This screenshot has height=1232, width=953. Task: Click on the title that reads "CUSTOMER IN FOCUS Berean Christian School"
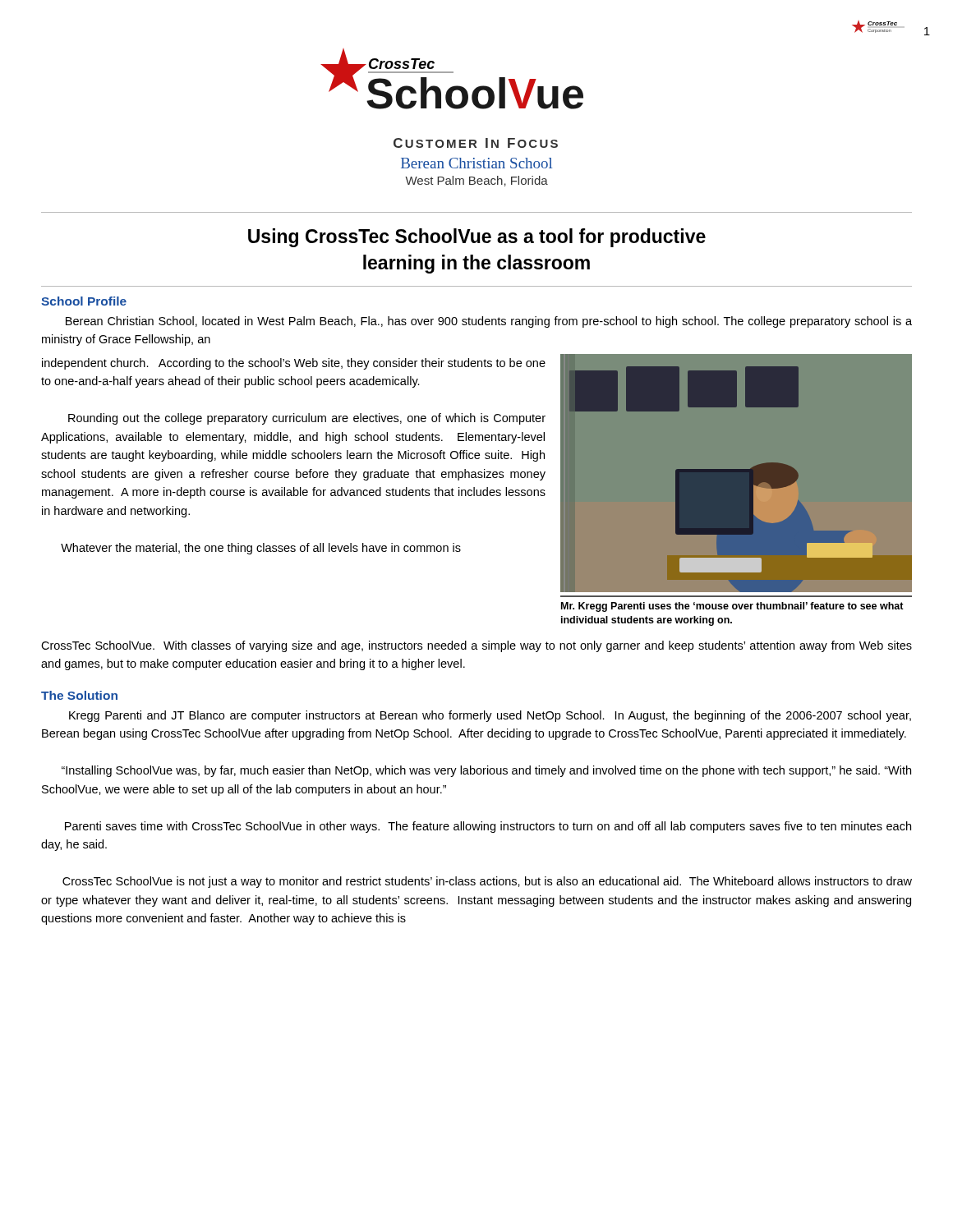(476, 161)
